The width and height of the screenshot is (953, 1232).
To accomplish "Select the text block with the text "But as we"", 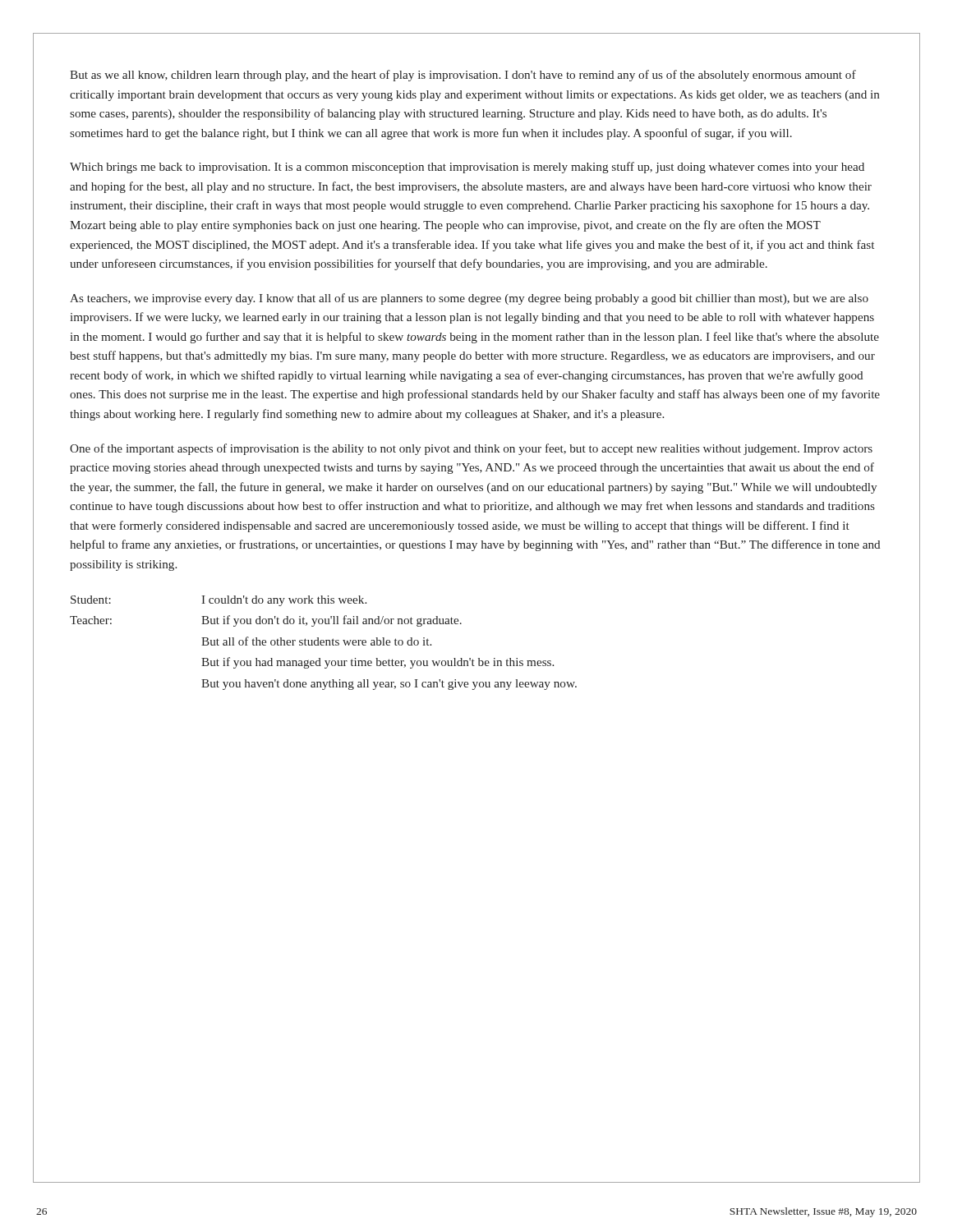I will pyautogui.click(x=475, y=103).
